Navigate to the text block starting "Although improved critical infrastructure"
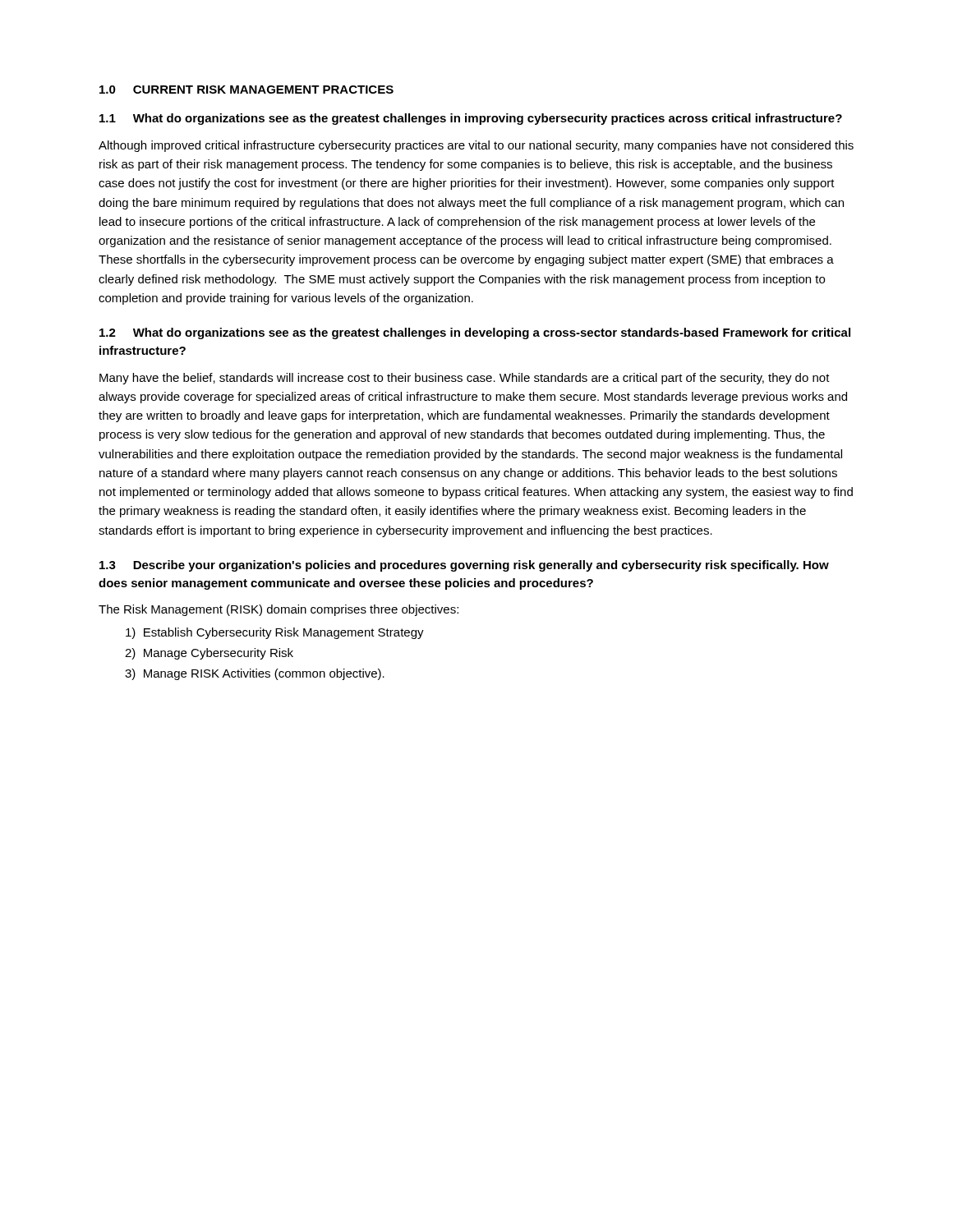Screen dimensions: 1232x953 [476, 221]
